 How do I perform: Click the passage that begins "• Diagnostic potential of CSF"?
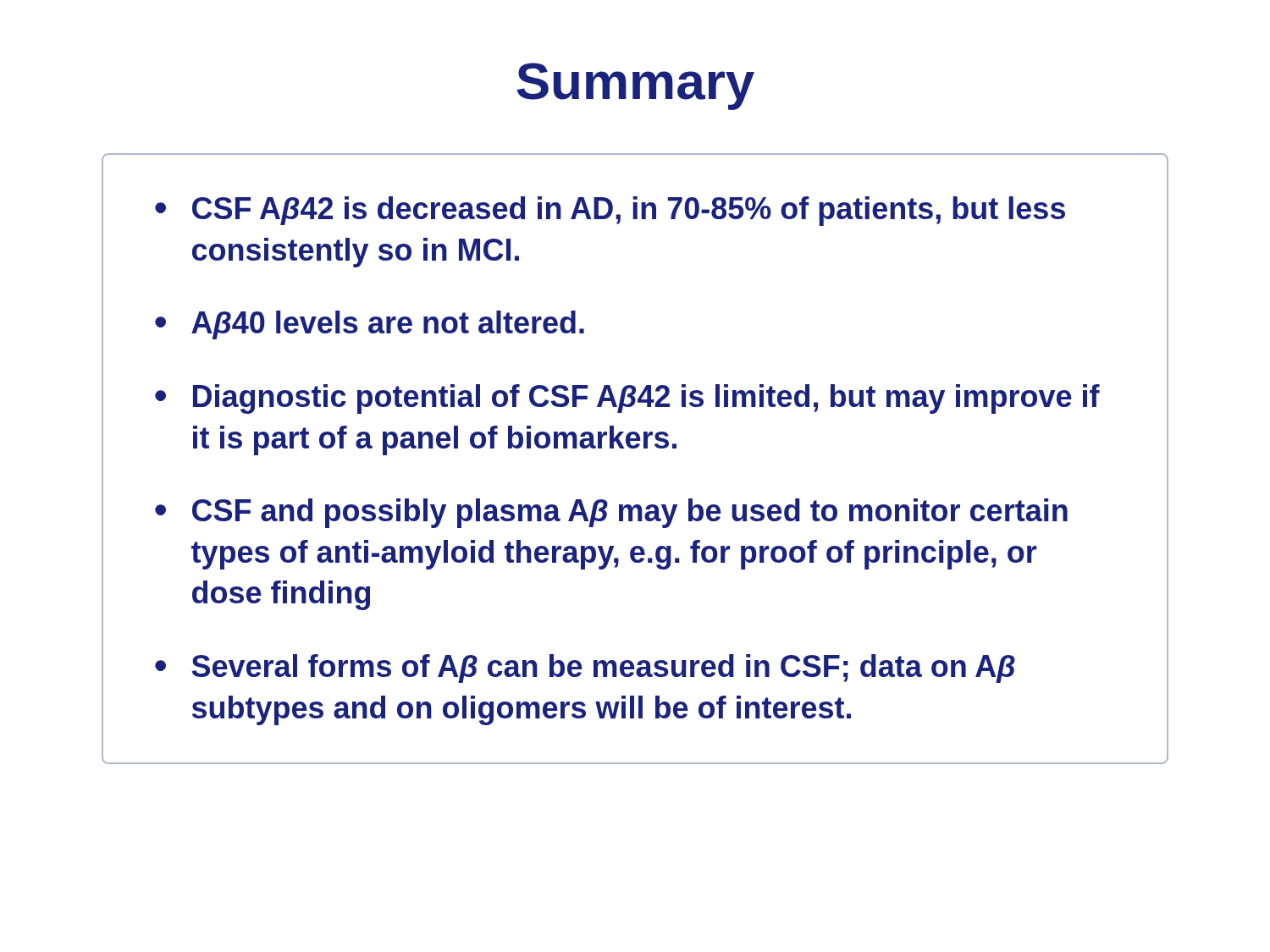635,418
